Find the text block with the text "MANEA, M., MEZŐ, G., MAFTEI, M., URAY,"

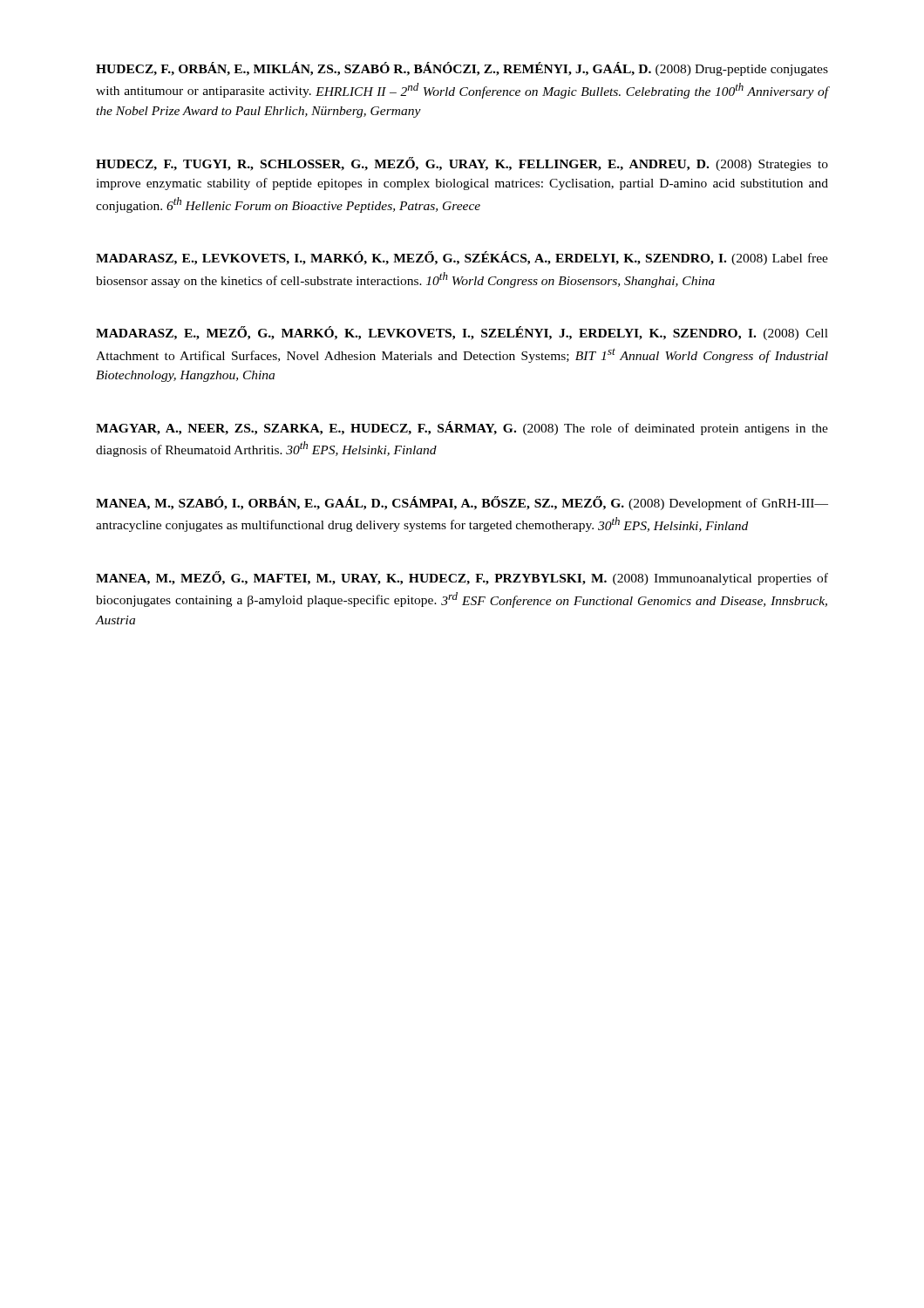pyautogui.click(x=462, y=599)
